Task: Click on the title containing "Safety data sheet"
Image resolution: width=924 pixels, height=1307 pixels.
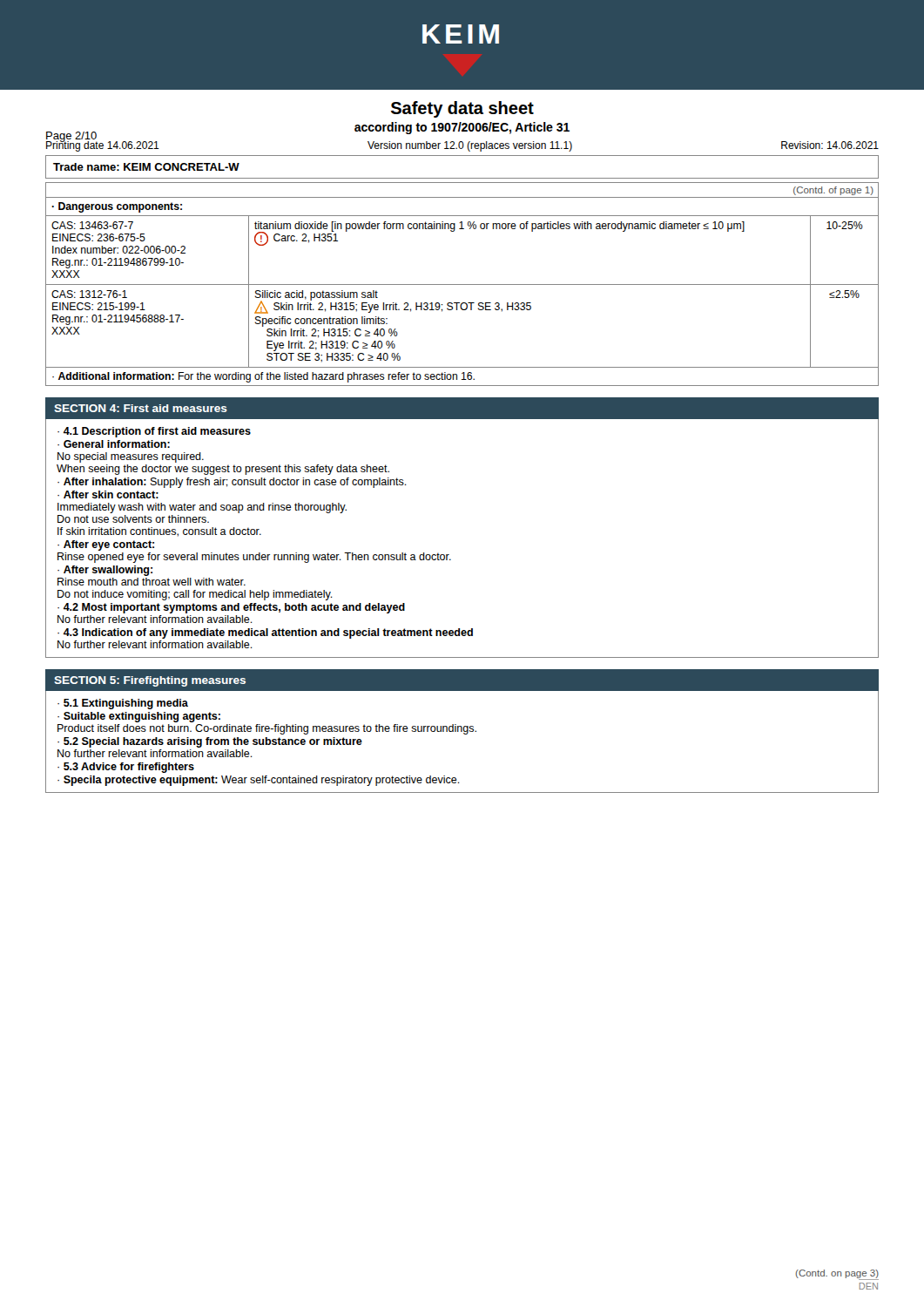Action: tap(462, 116)
